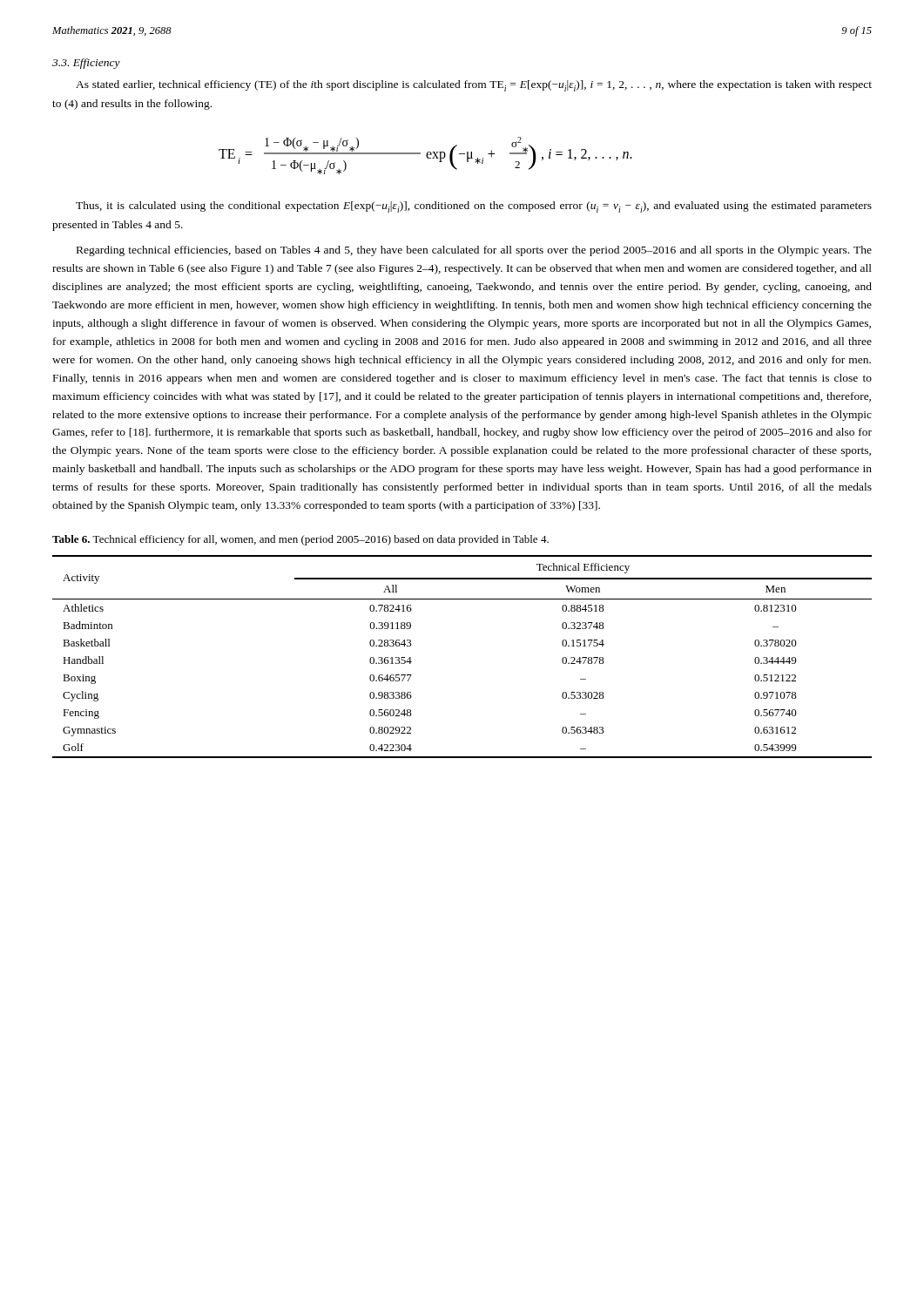Locate the text block with the text "Thus, it is calculated using the conditional expectation"

coord(462,215)
